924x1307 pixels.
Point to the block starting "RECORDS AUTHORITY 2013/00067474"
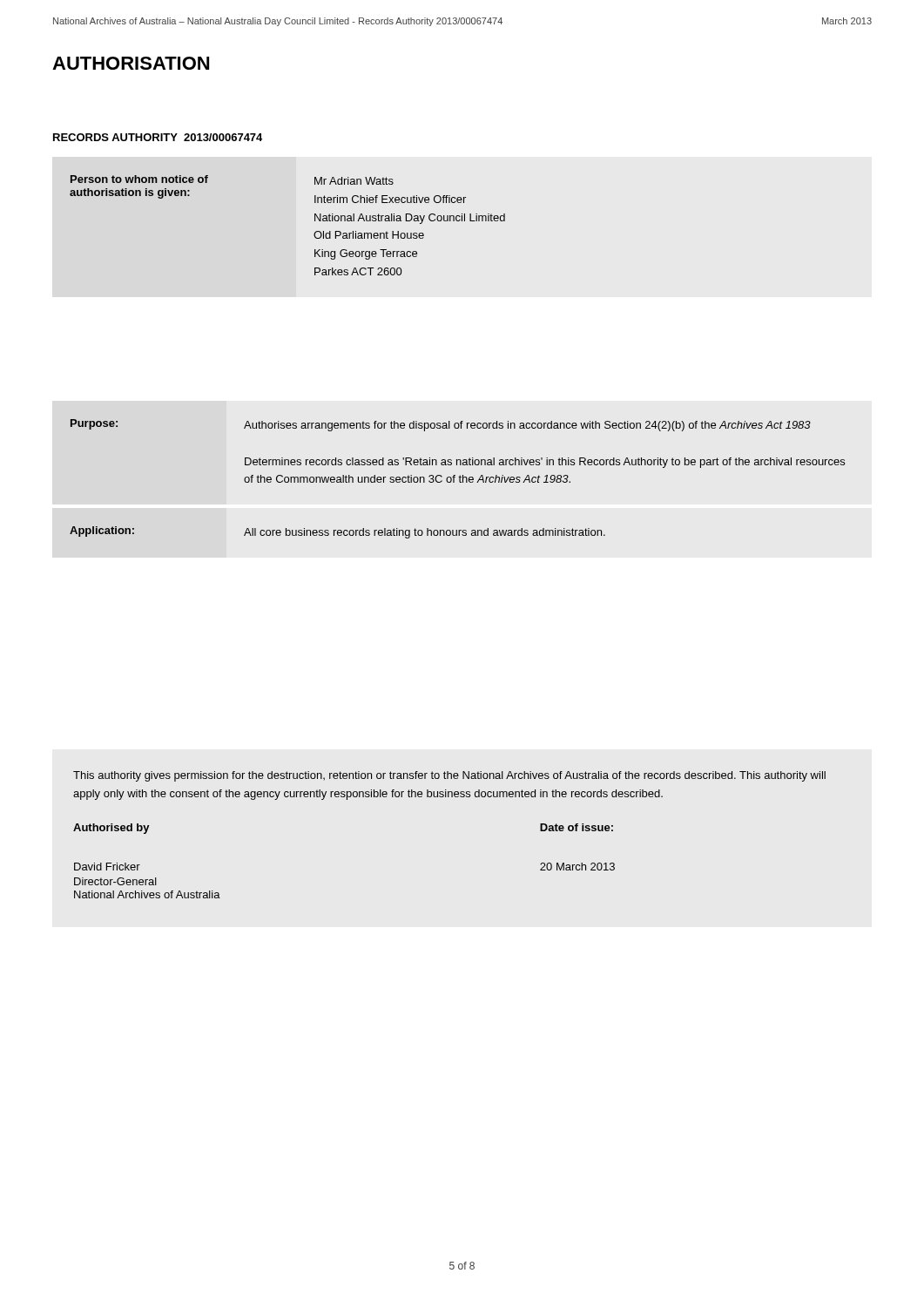pyautogui.click(x=157, y=137)
